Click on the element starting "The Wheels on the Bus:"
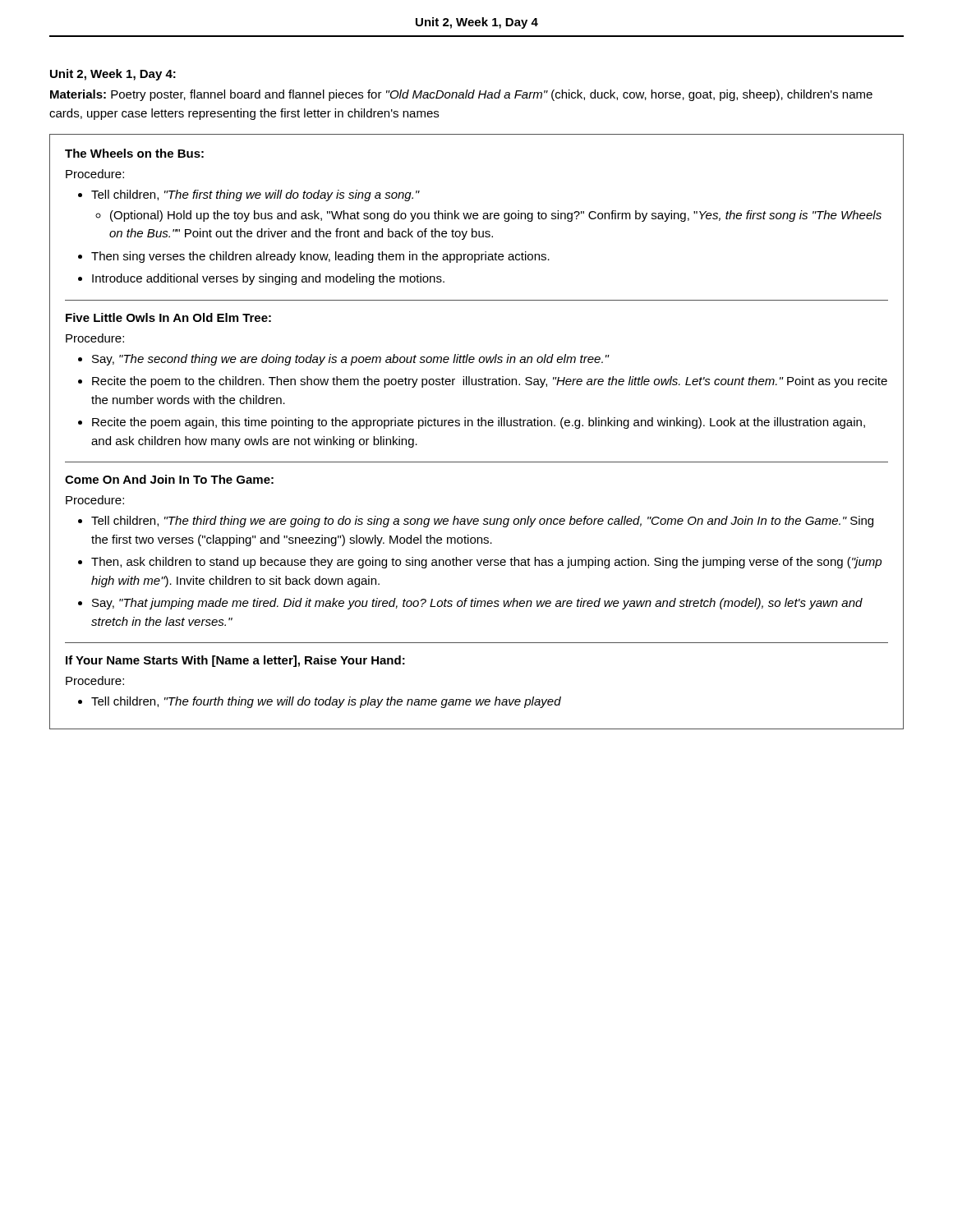The width and height of the screenshot is (953, 1232). point(135,153)
